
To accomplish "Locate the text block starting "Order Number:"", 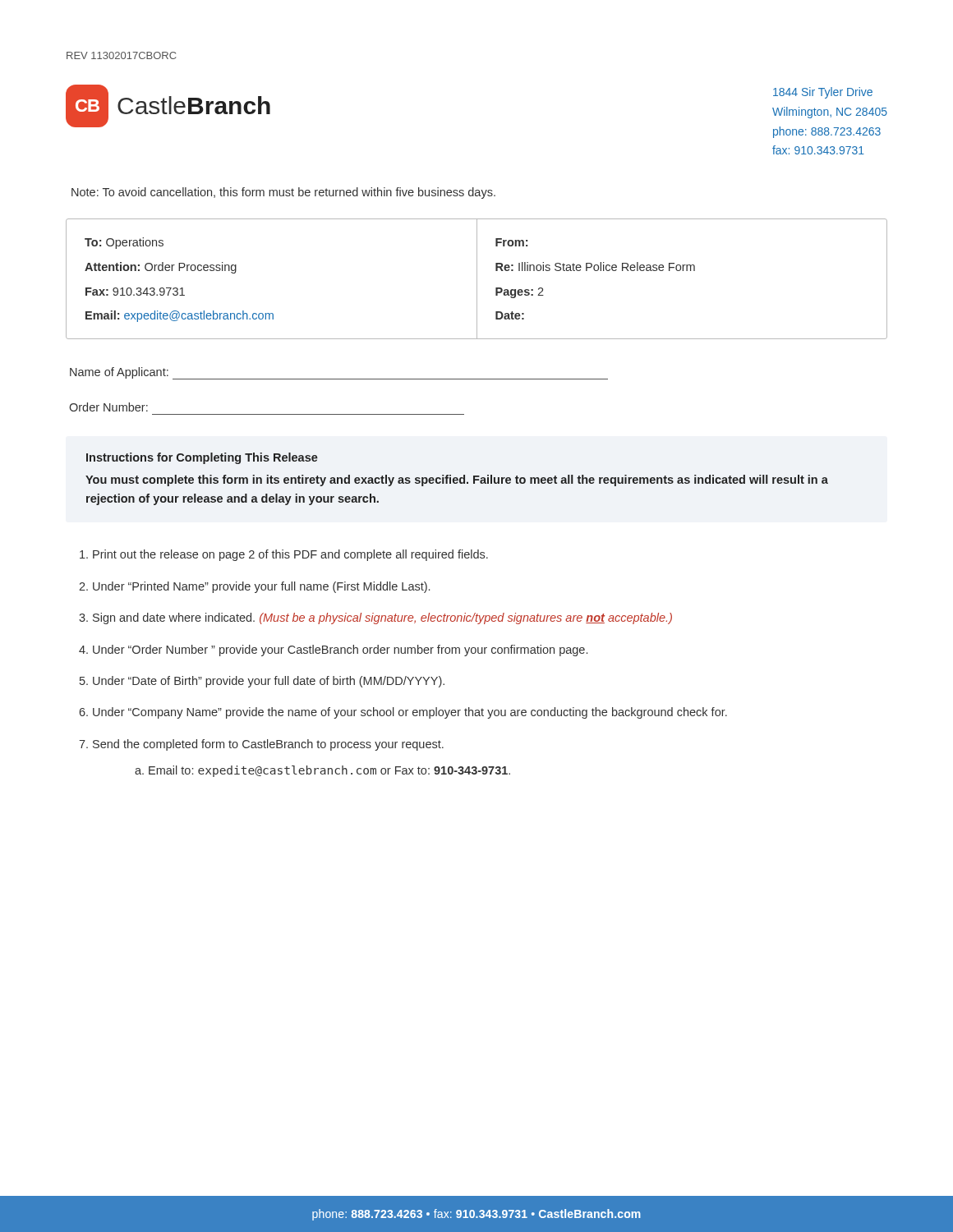I will point(266,408).
